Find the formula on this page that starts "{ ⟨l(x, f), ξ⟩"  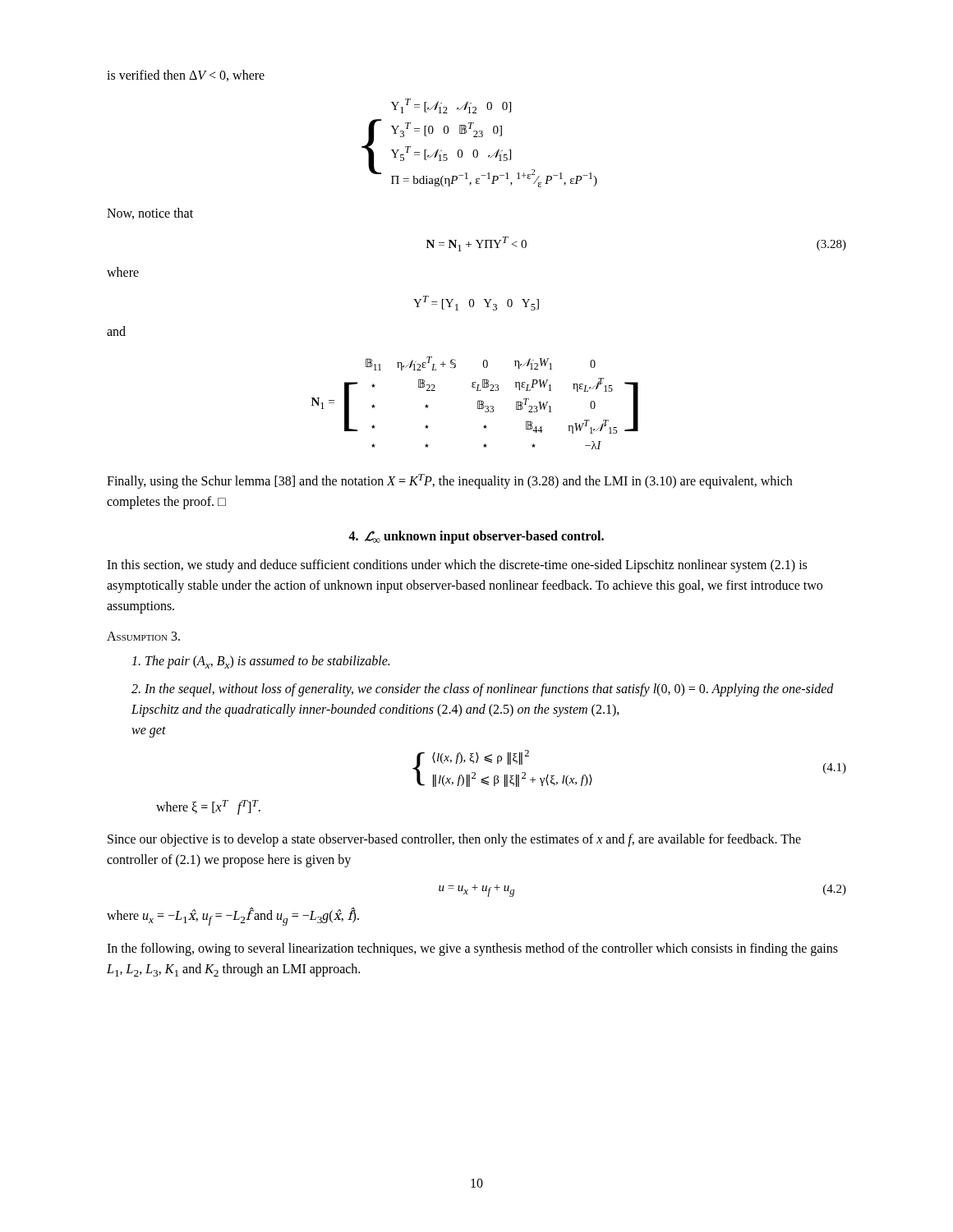pos(497,763)
